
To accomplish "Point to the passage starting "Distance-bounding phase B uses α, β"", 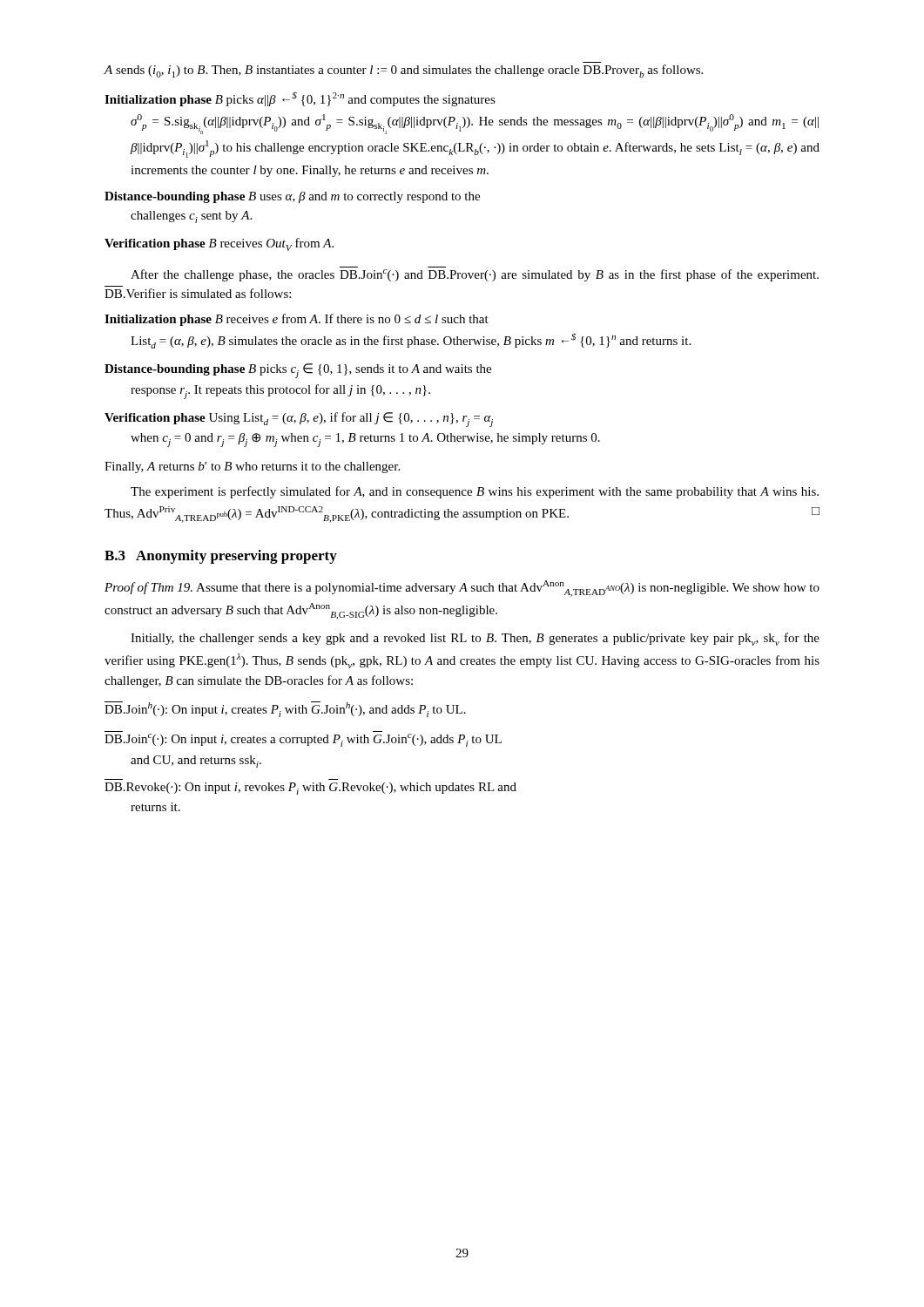I will click(x=462, y=208).
